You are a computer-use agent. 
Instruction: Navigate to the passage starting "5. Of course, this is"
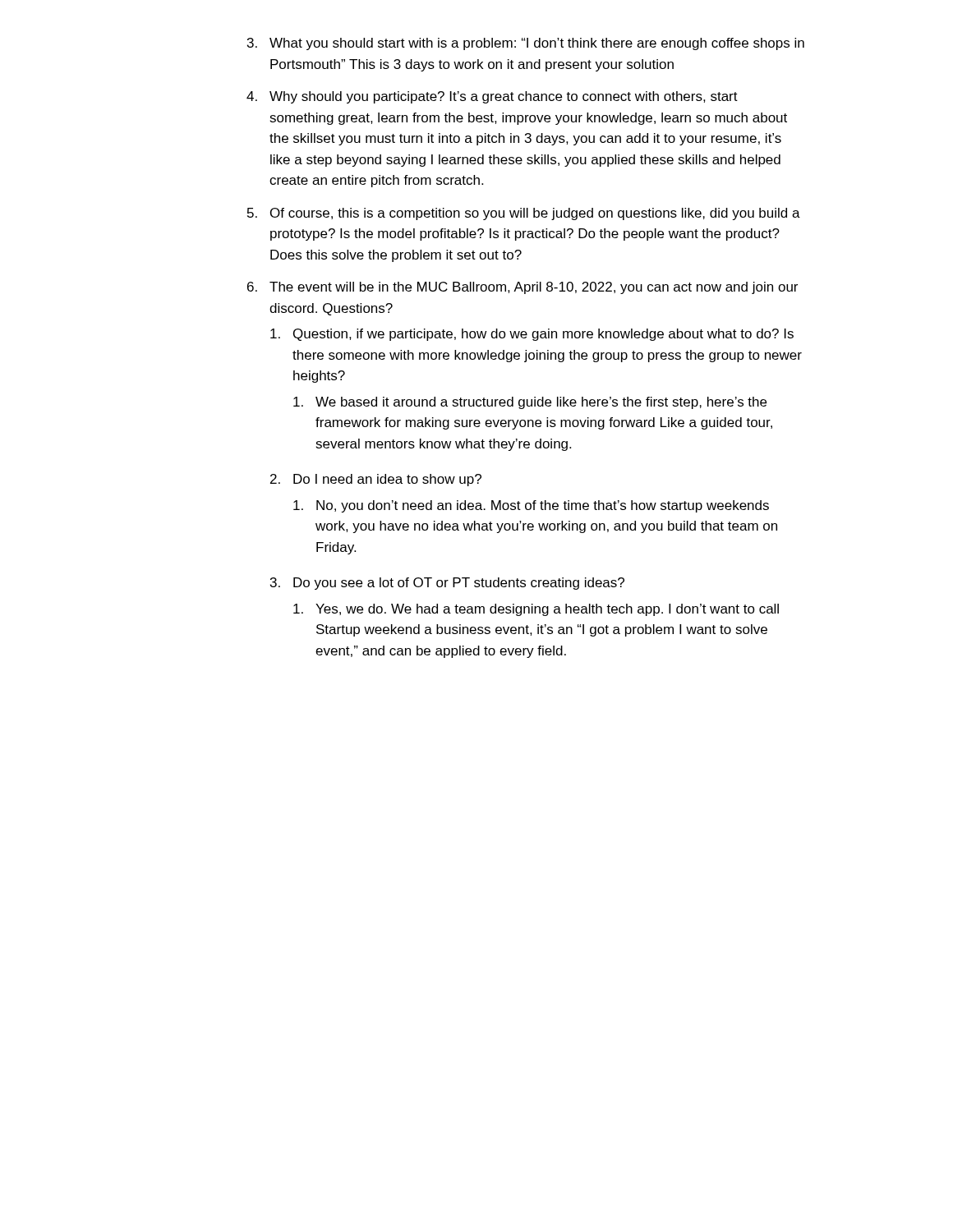[526, 234]
